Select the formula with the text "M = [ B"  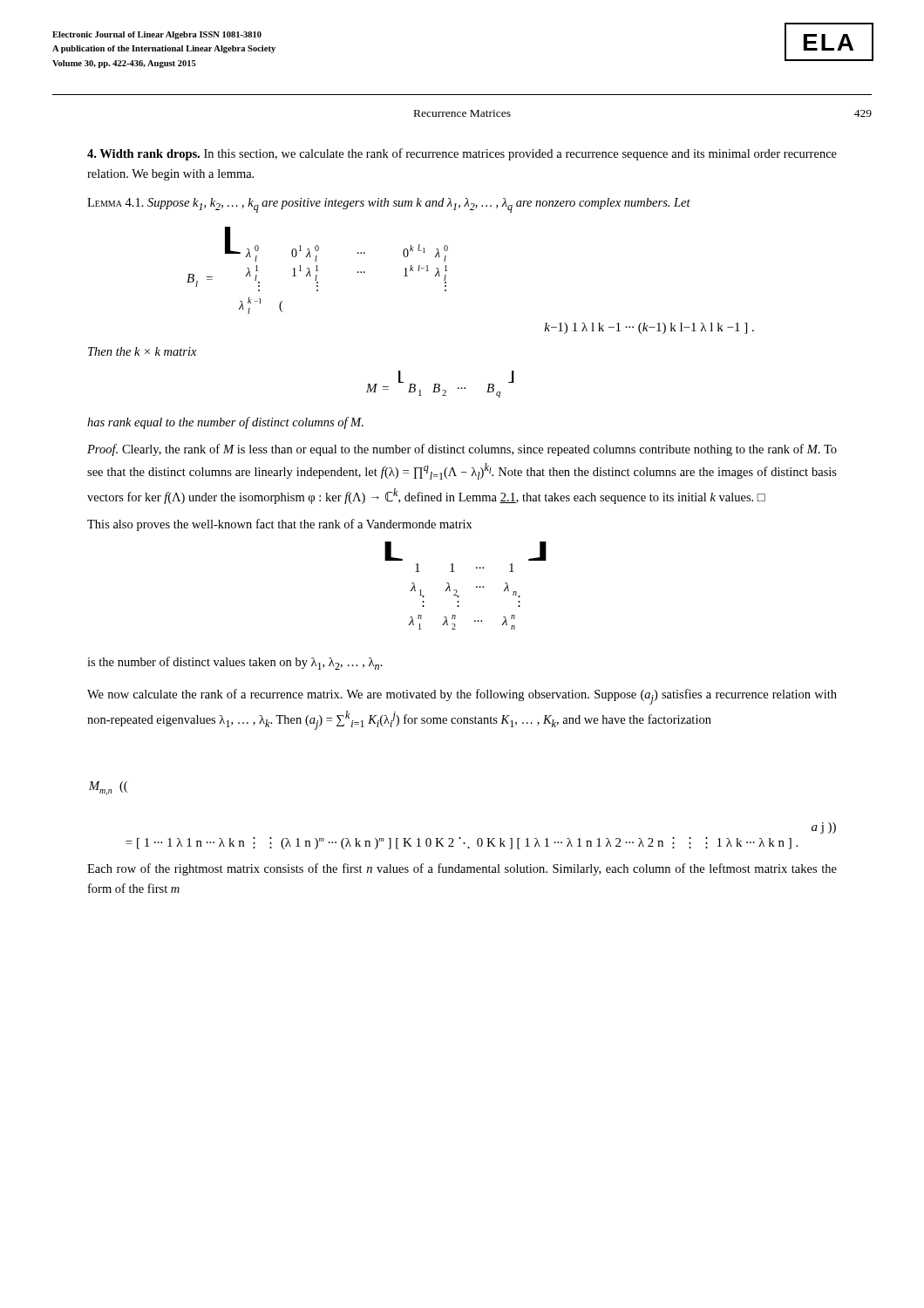[462, 387]
